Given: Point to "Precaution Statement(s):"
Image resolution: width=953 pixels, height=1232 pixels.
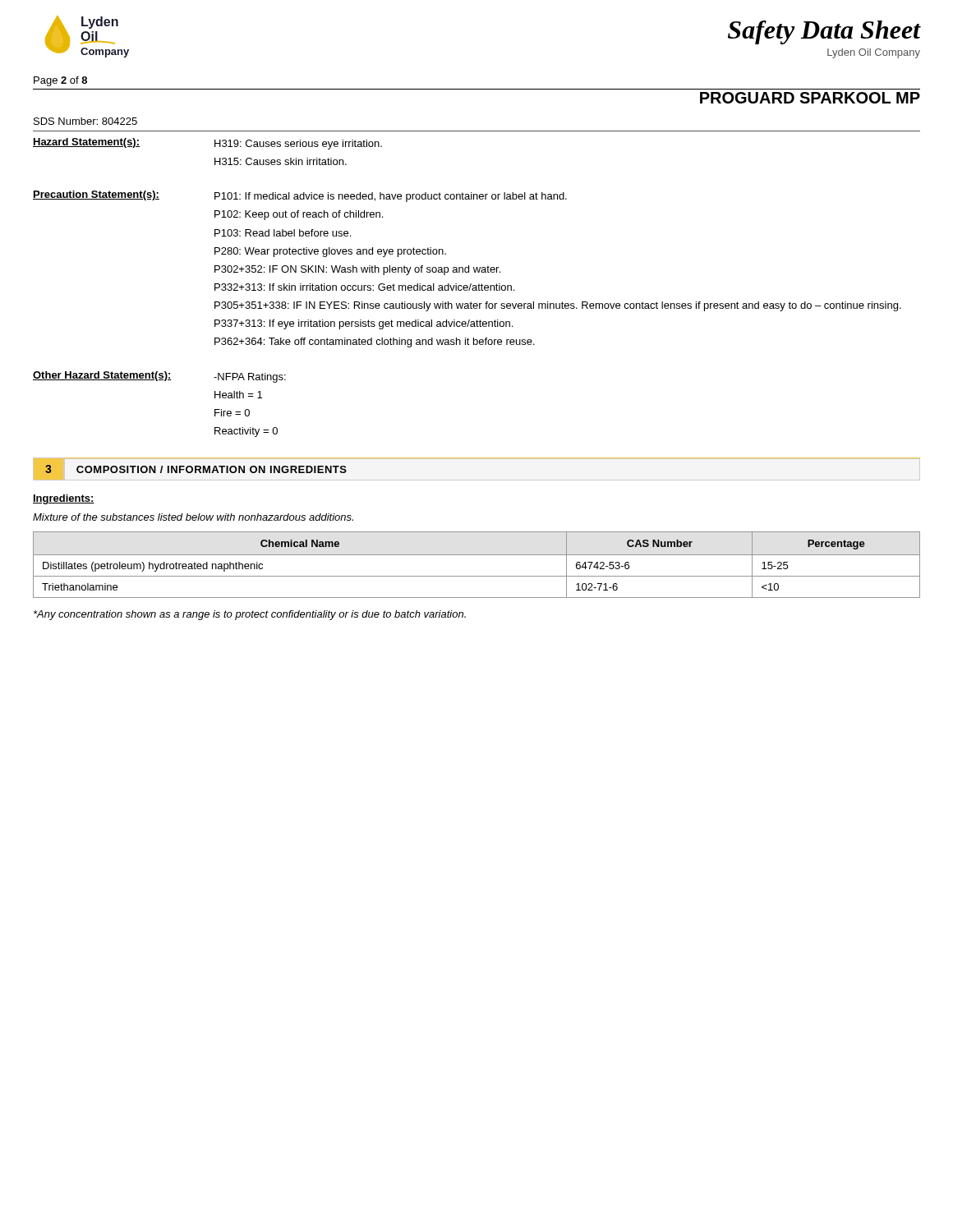Looking at the screenshot, I should [96, 195].
